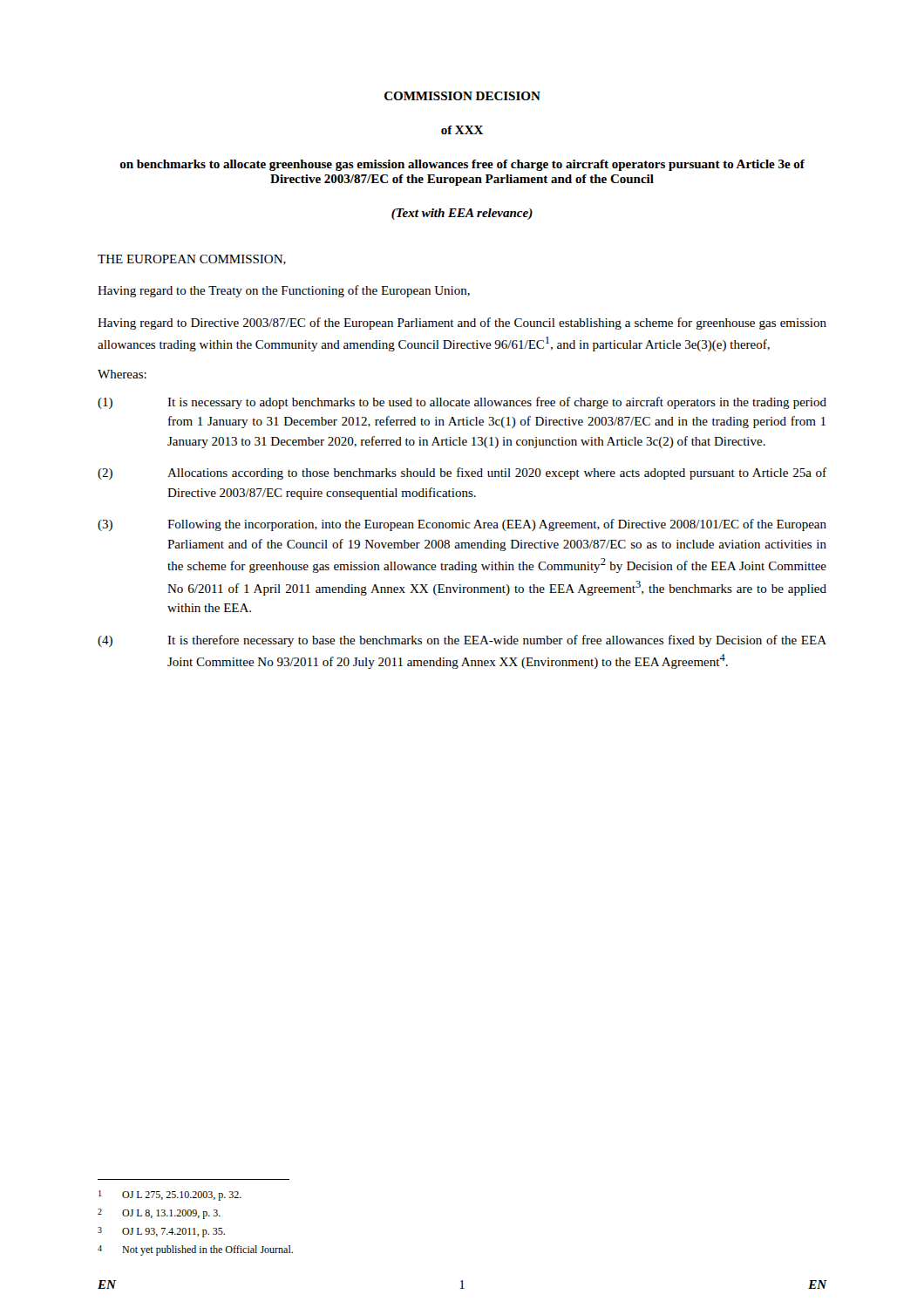Where does it say "THE EUROPEAN COMMISSION,"?
924x1308 pixels.
(192, 259)
